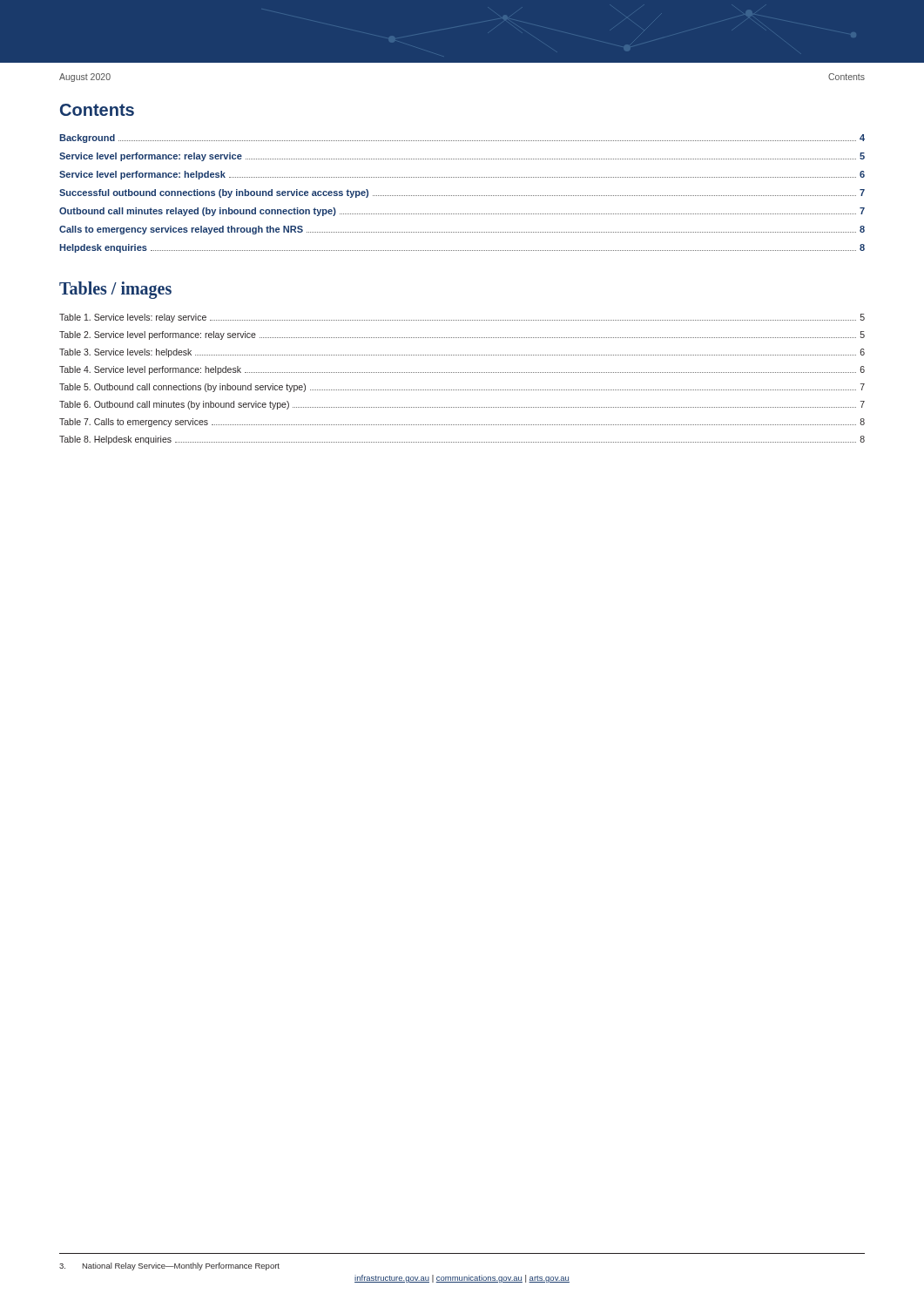Point to the passage starting "Table 7. Calls"
The height and width of the screenshot is (1307, 924).
pyautogui.click(x=462, y=422)
